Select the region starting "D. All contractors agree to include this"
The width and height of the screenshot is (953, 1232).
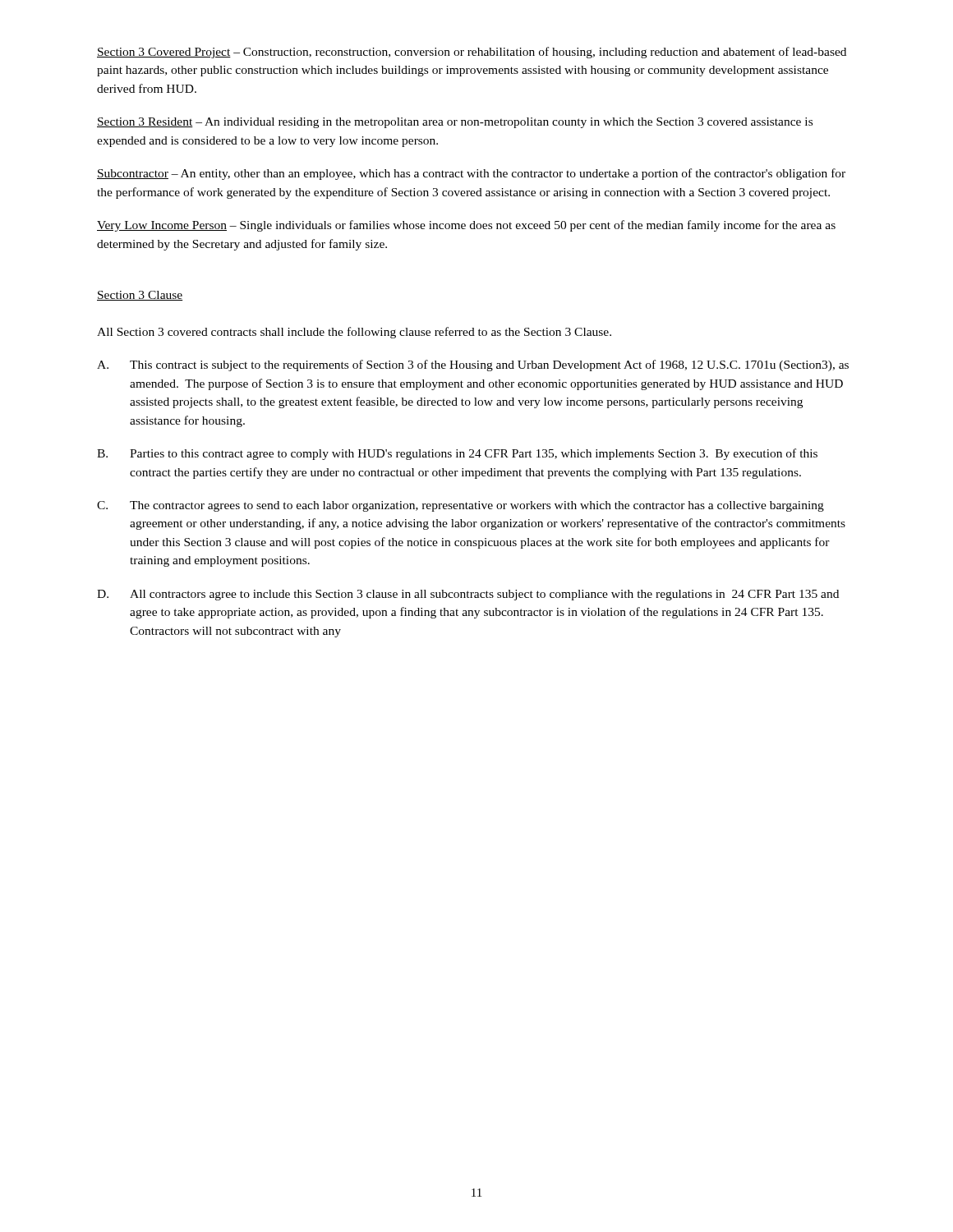(476, 612)
